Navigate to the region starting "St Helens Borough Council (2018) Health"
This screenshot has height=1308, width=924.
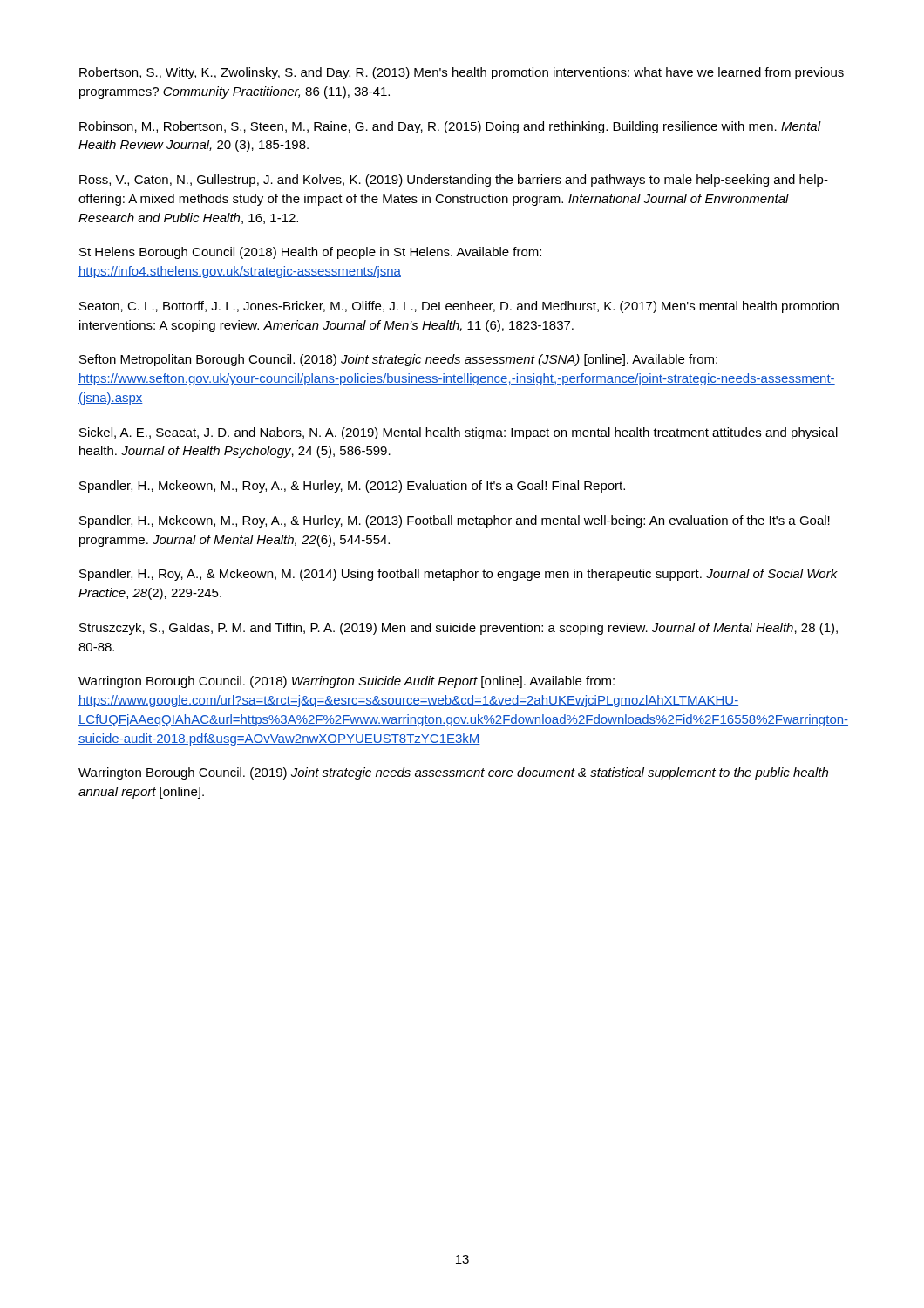[x=311, y=261]
